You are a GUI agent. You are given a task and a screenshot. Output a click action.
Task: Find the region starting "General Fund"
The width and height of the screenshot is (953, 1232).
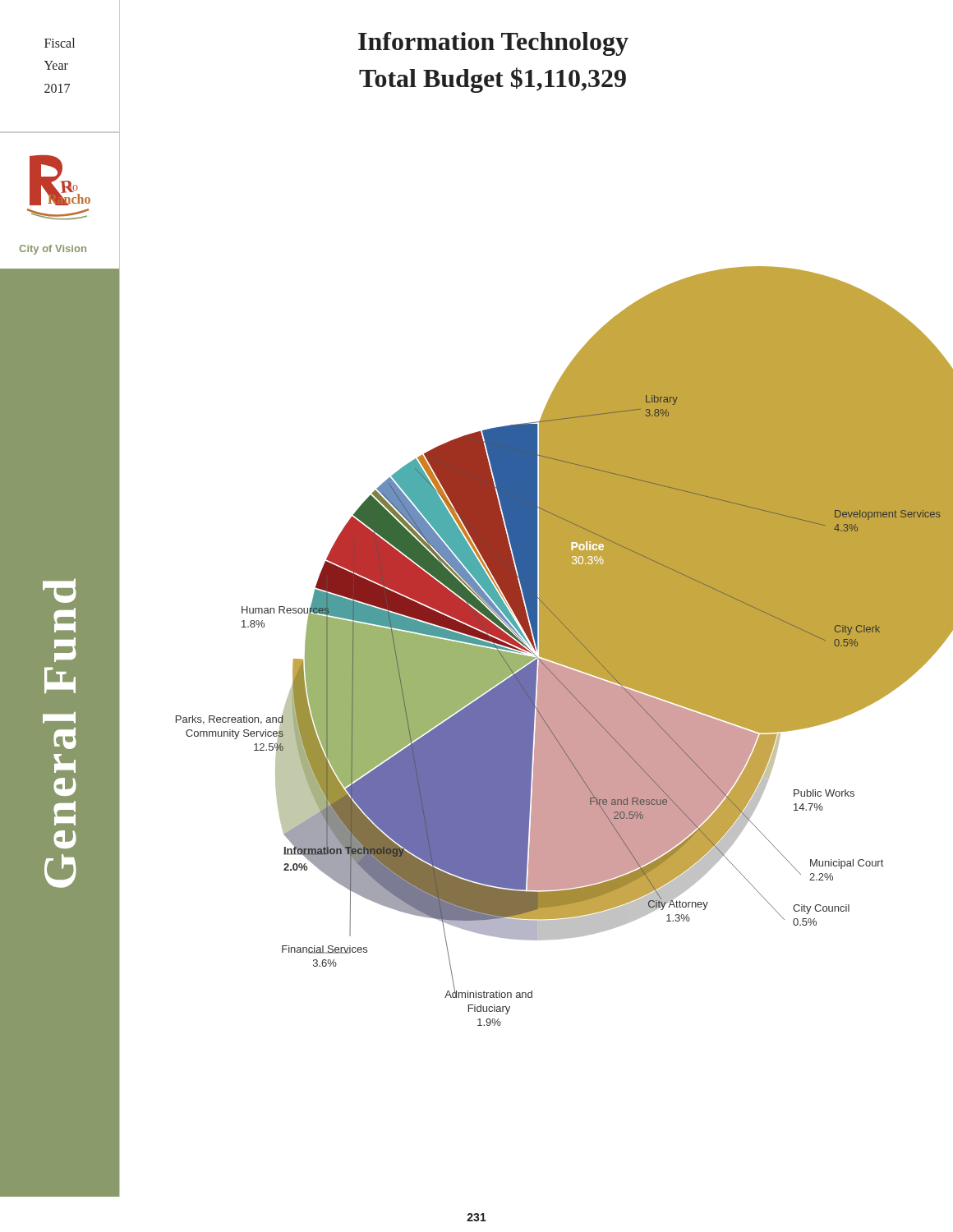60,733
